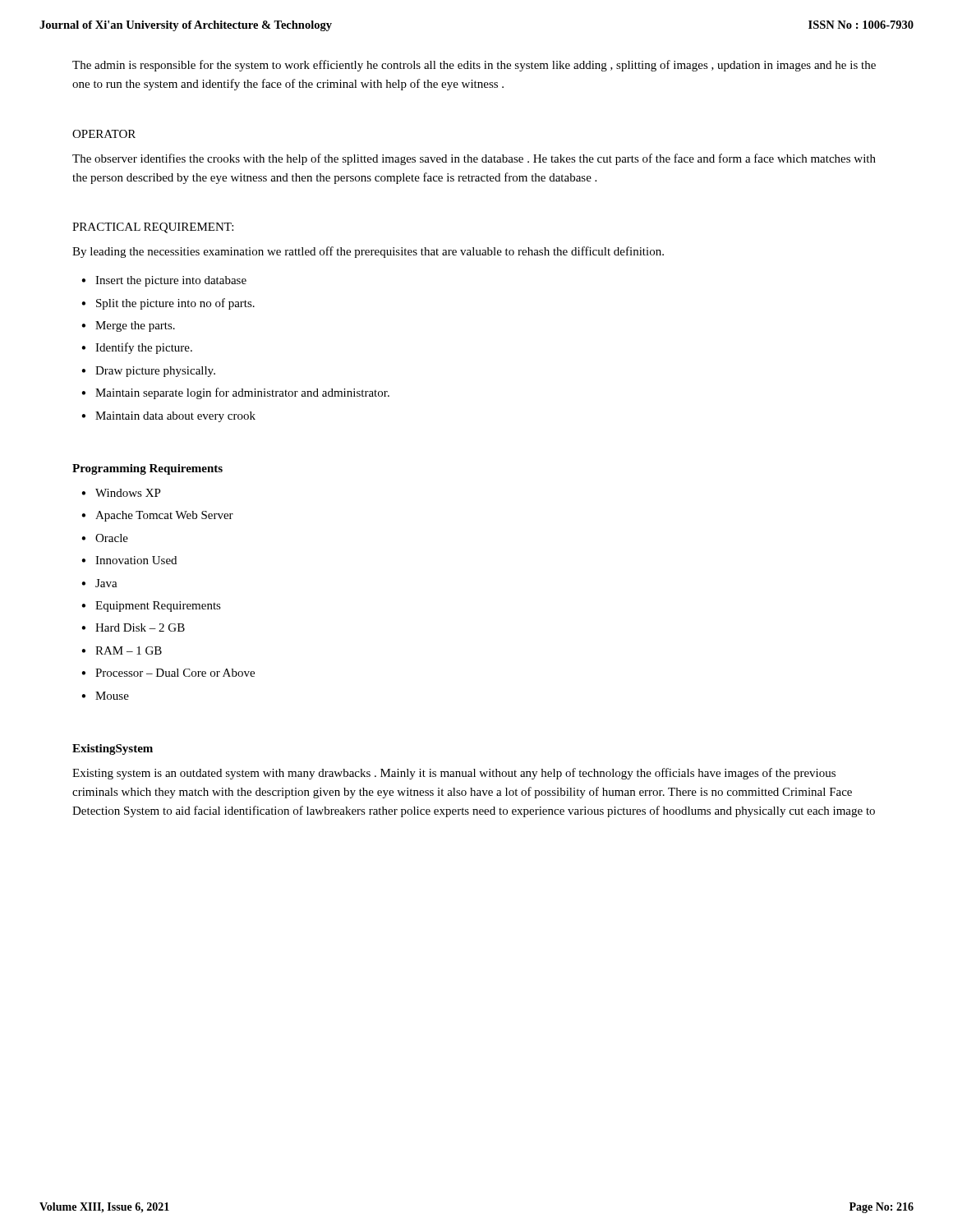Point to "• Innovation Used"
This screenshot has height=1232, width=953.
129,560
